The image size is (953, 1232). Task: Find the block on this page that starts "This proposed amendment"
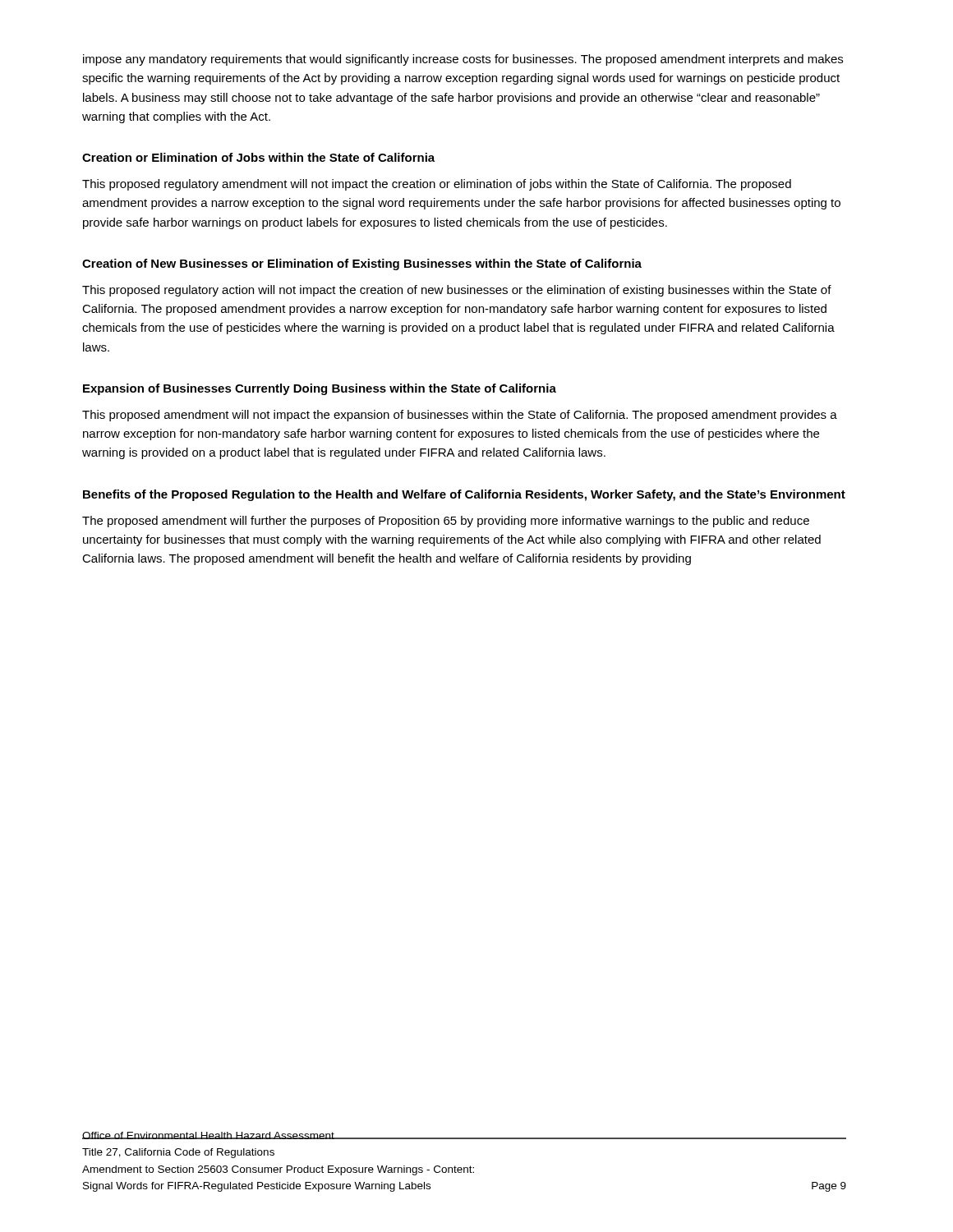(x=459, y=433)
